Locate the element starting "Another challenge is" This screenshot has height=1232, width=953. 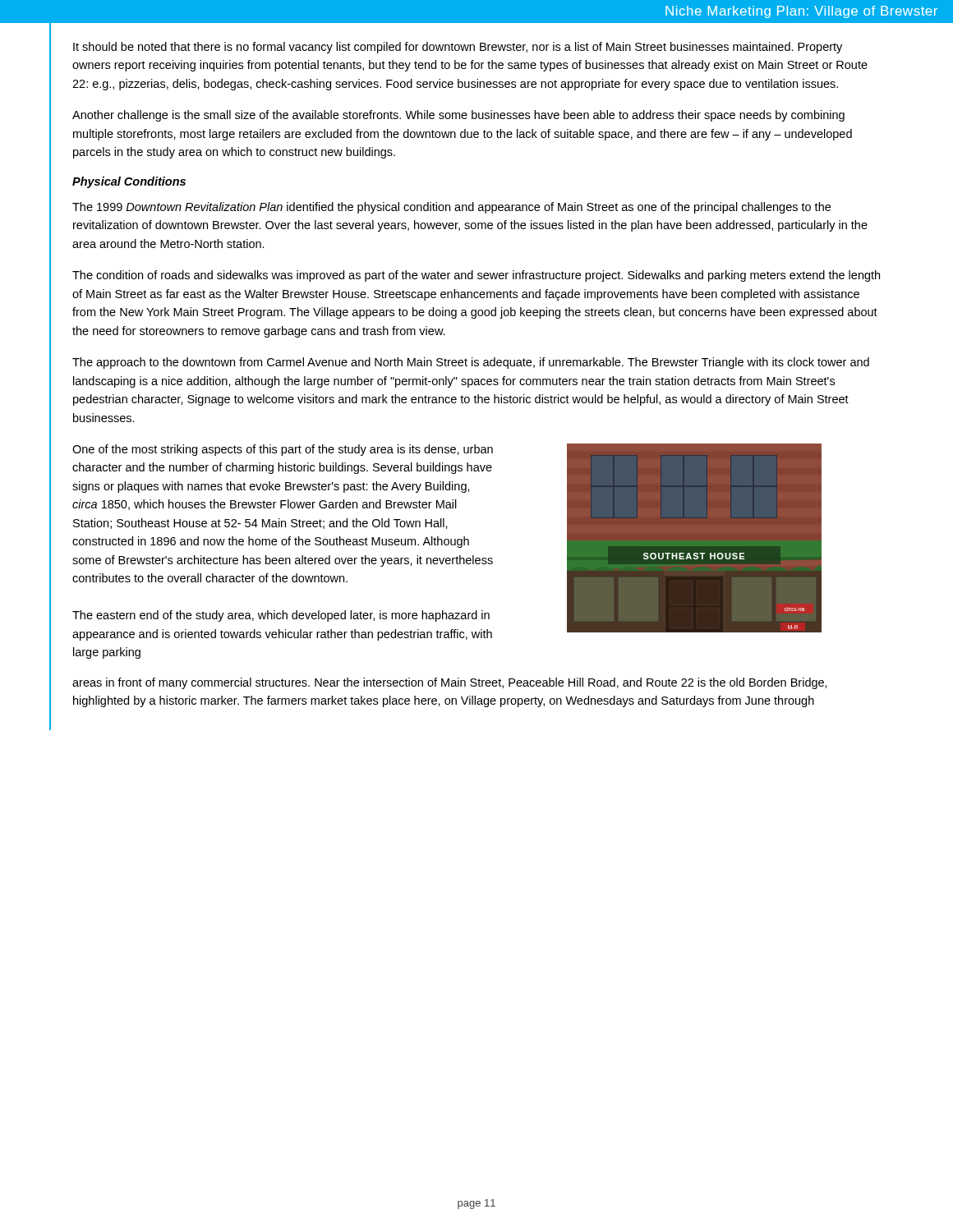click(x=462, y=134)
